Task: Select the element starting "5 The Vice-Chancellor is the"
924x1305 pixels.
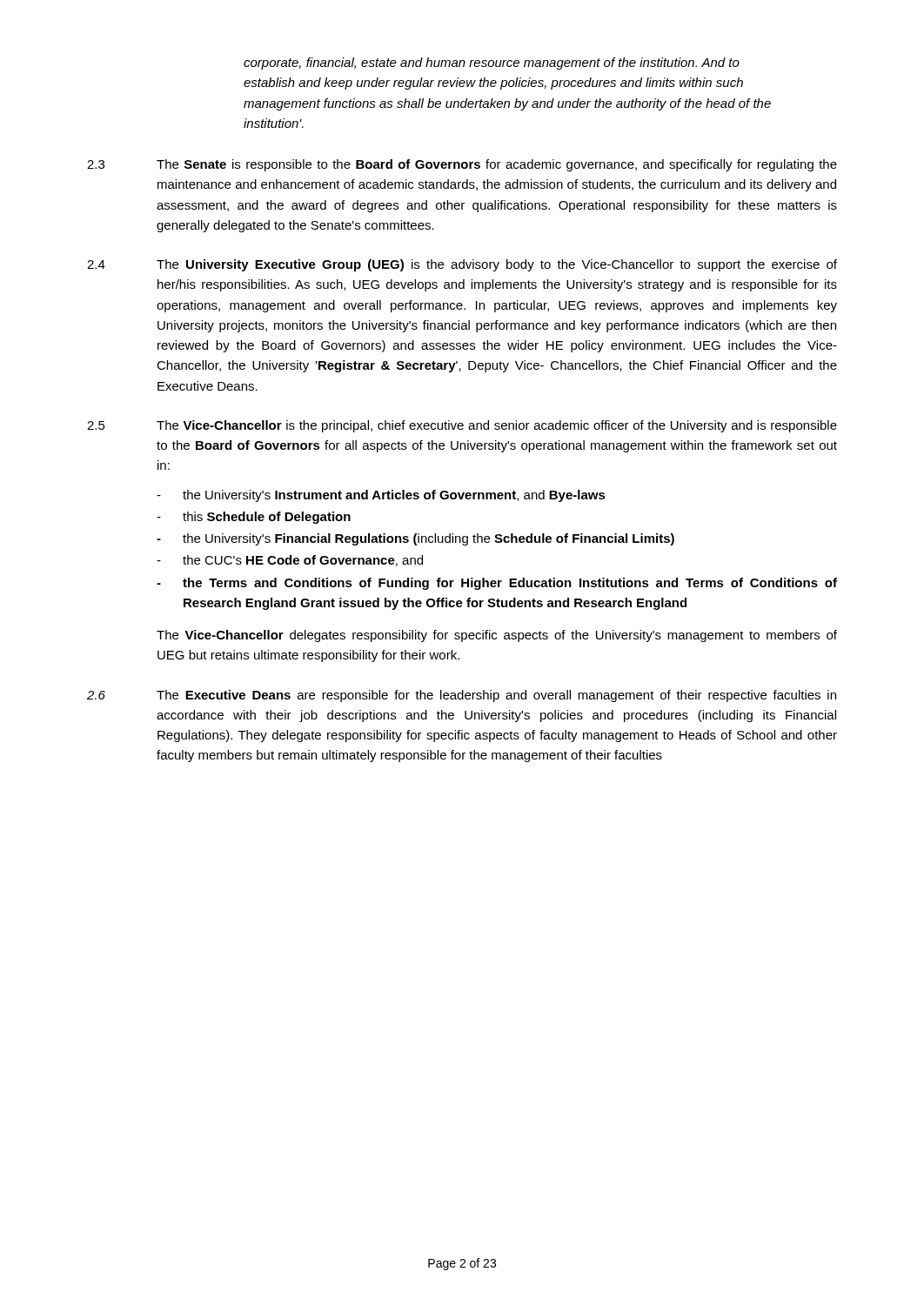Action: pyautogui.click(x=462, y=540)
